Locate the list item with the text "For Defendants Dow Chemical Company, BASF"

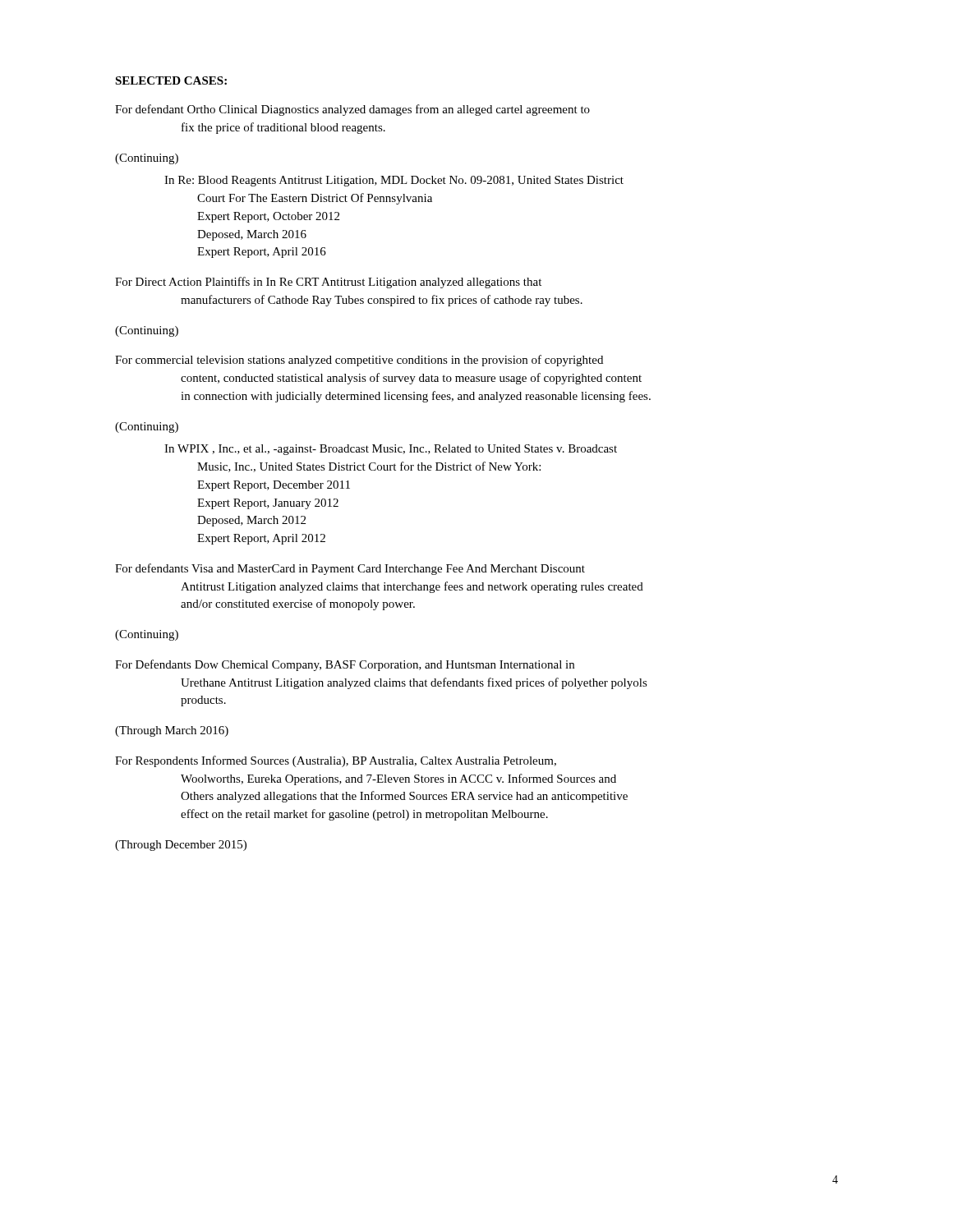coord(345,665)
